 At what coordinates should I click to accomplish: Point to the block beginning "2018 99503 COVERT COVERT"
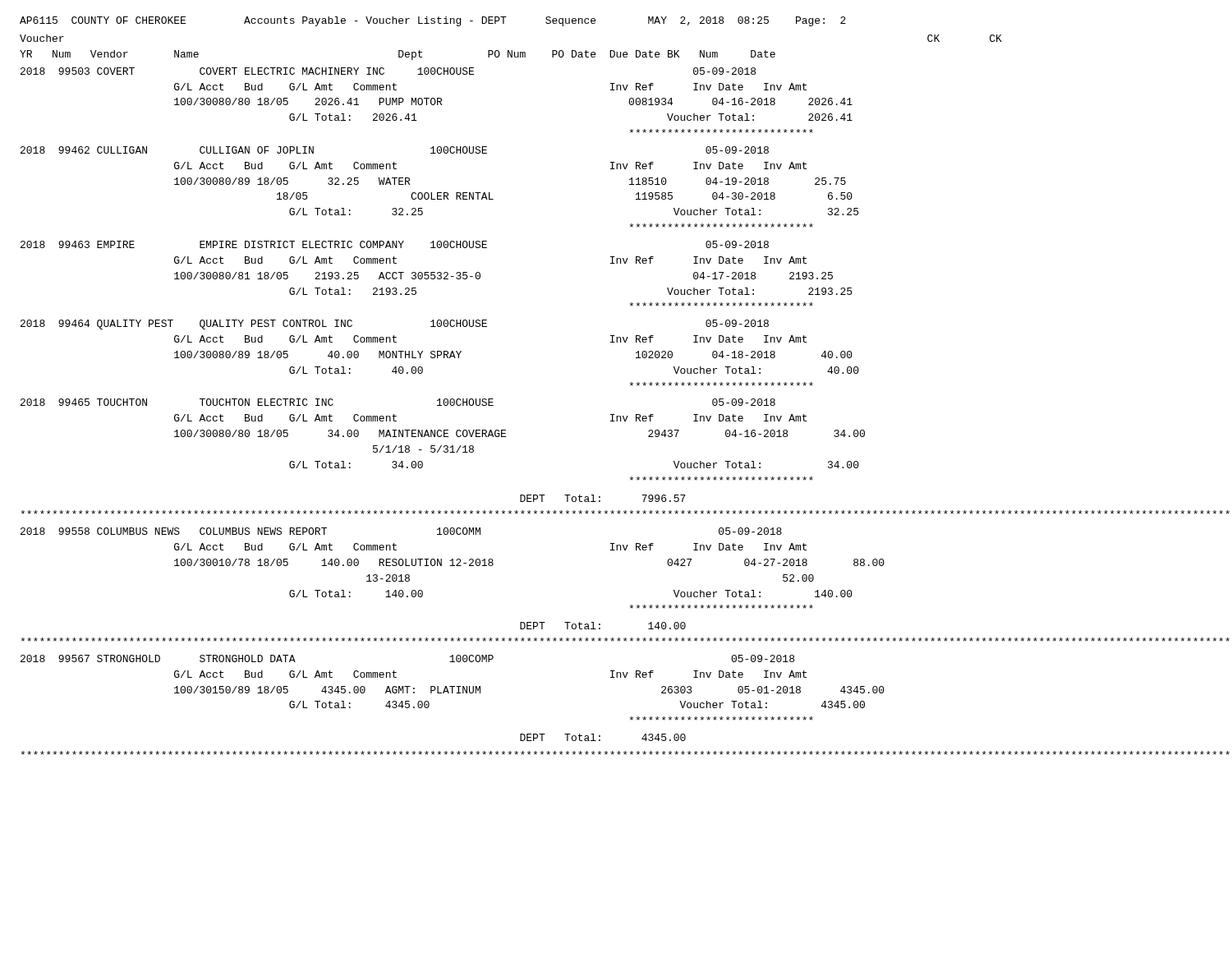[x=437, y=100]
